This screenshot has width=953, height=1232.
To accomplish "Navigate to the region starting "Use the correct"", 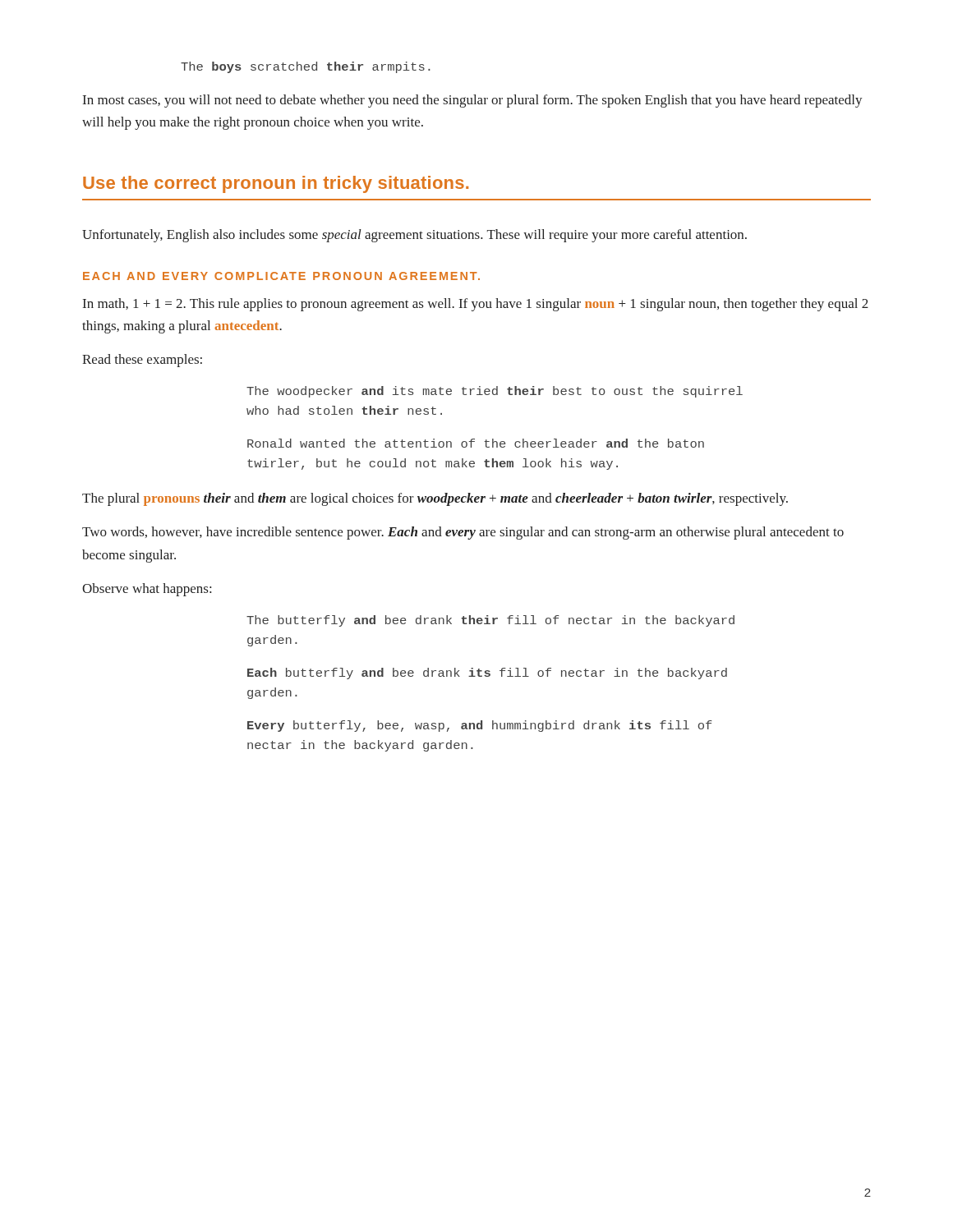I will click(476, 187).
